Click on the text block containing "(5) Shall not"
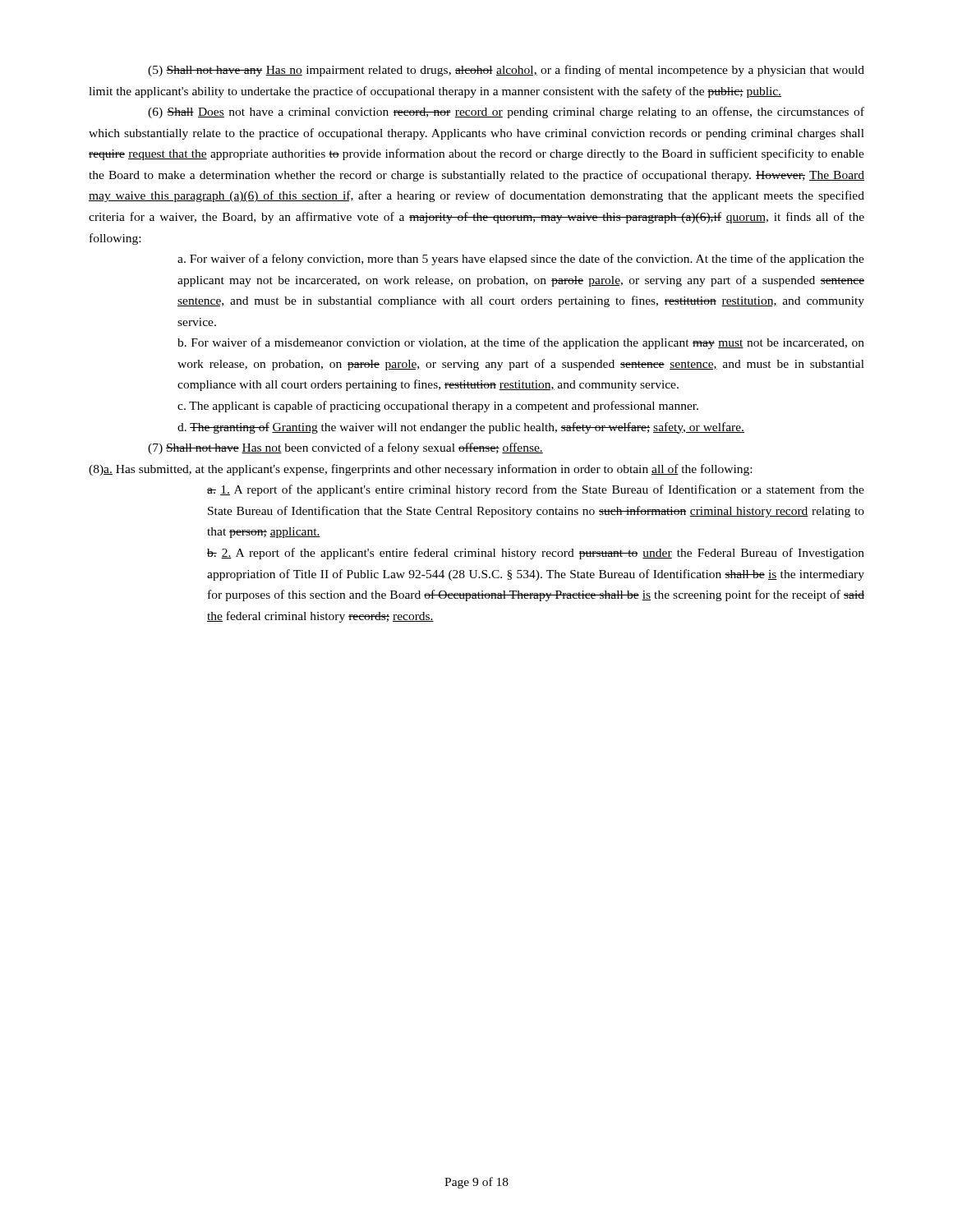 [476, 80]
